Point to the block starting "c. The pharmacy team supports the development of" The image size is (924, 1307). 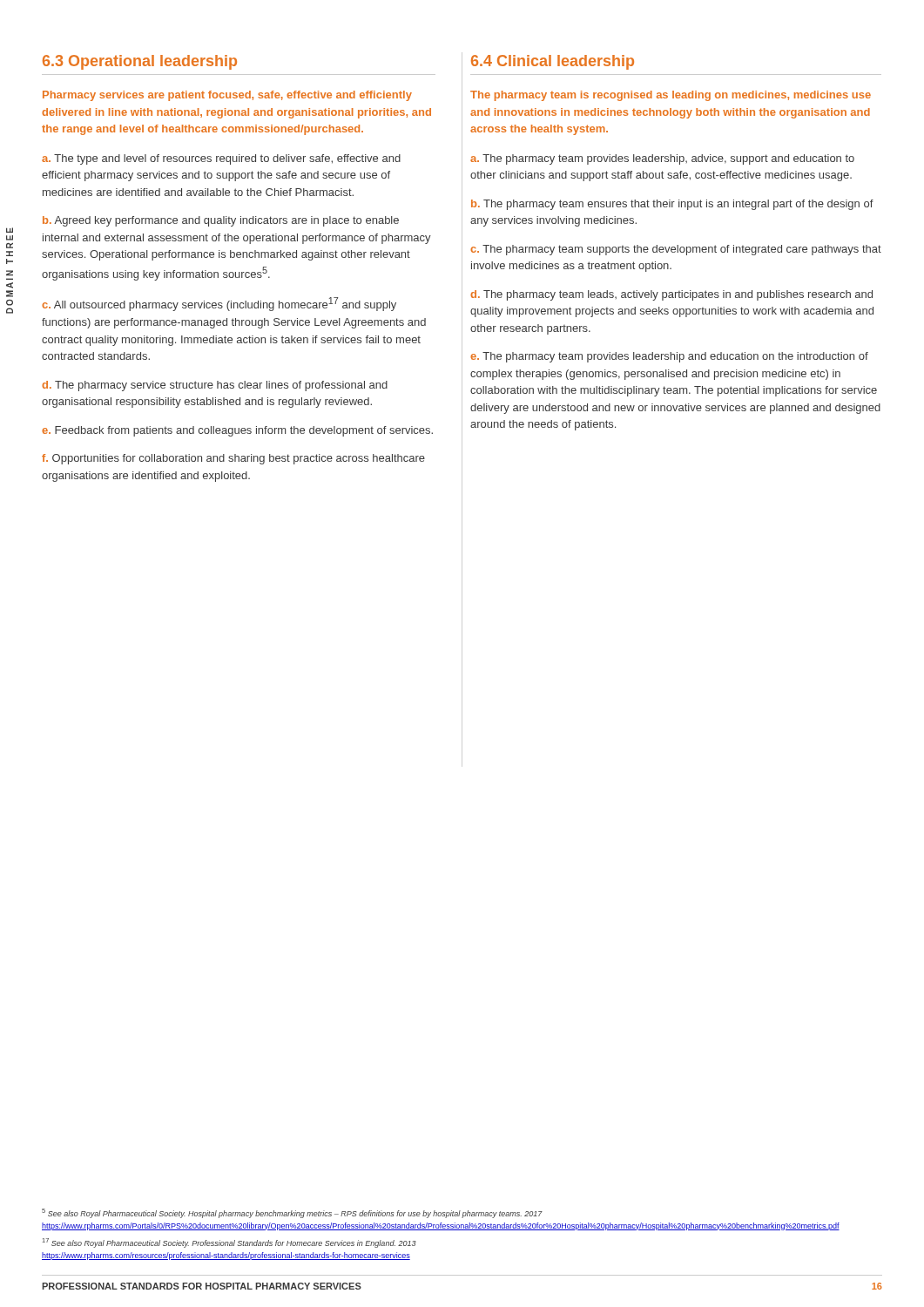(676, 257)
